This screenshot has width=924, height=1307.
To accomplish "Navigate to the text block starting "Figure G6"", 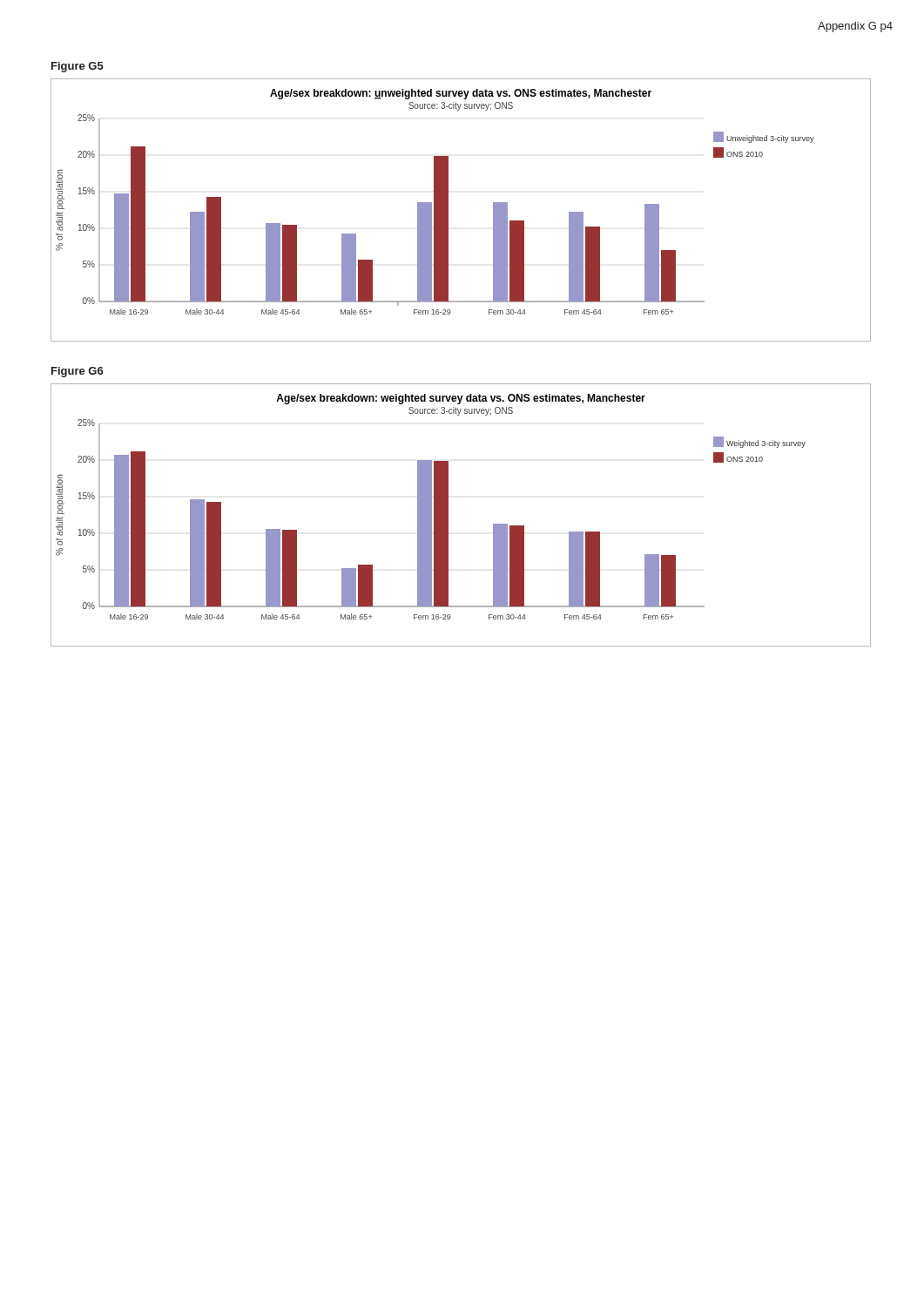I will [x=77, y=371].
